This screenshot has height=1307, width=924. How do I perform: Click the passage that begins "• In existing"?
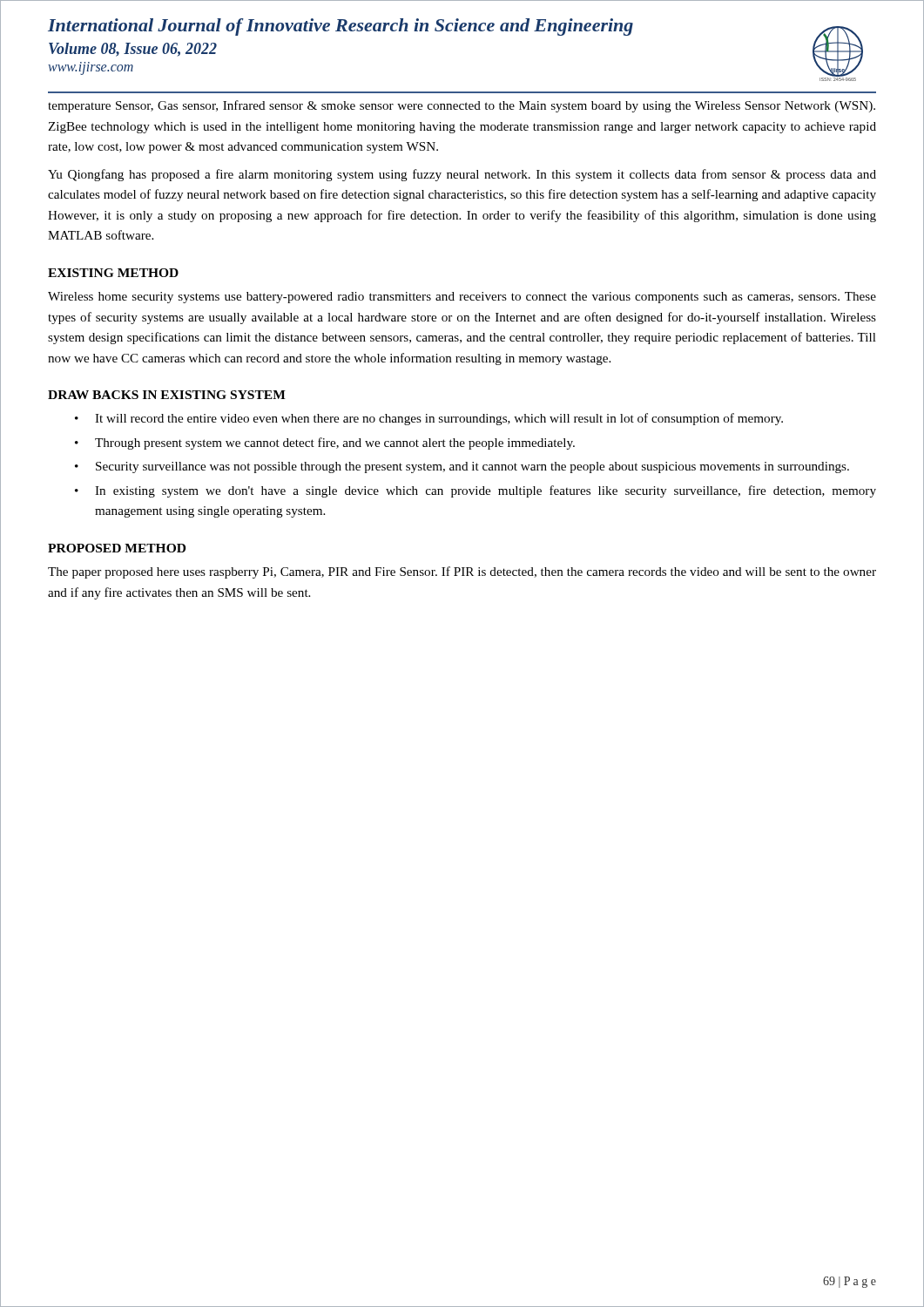coord(475,501)
